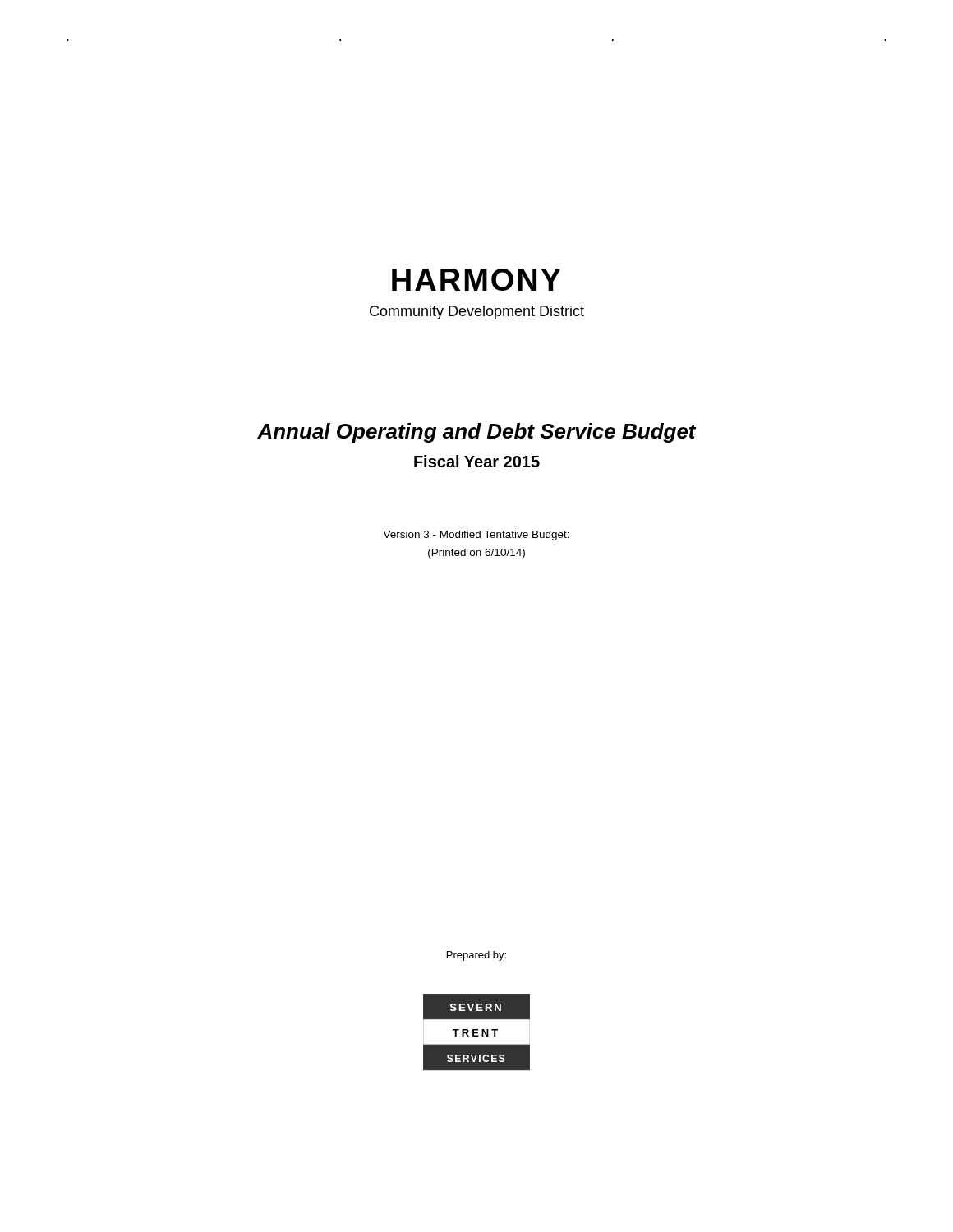The width and height of the screenshot is (953, 1232).
Task: Point to "Prepared by:"
Action: click(x=476, y=955)
